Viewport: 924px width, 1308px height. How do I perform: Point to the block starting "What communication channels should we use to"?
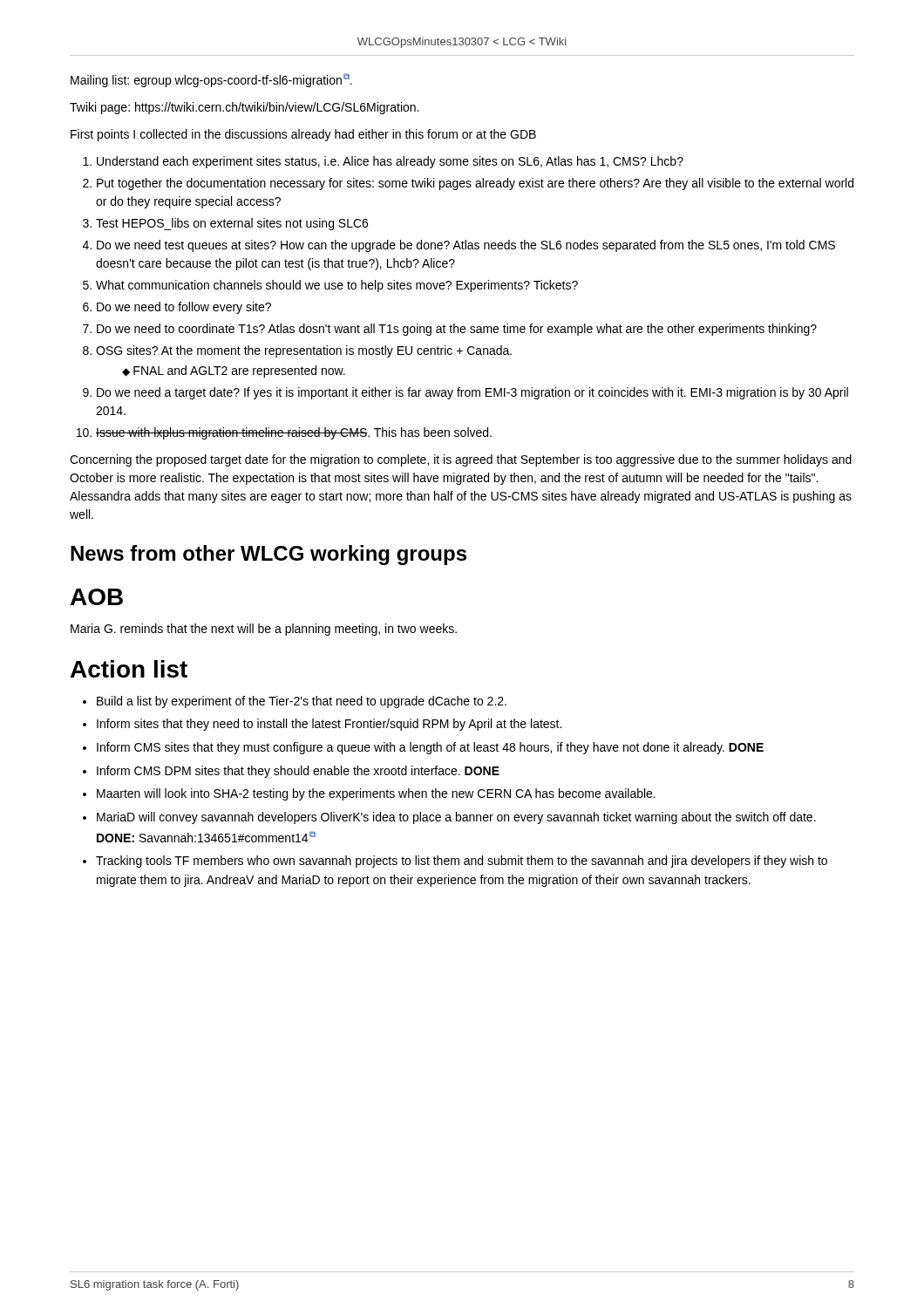click(337, 285)
